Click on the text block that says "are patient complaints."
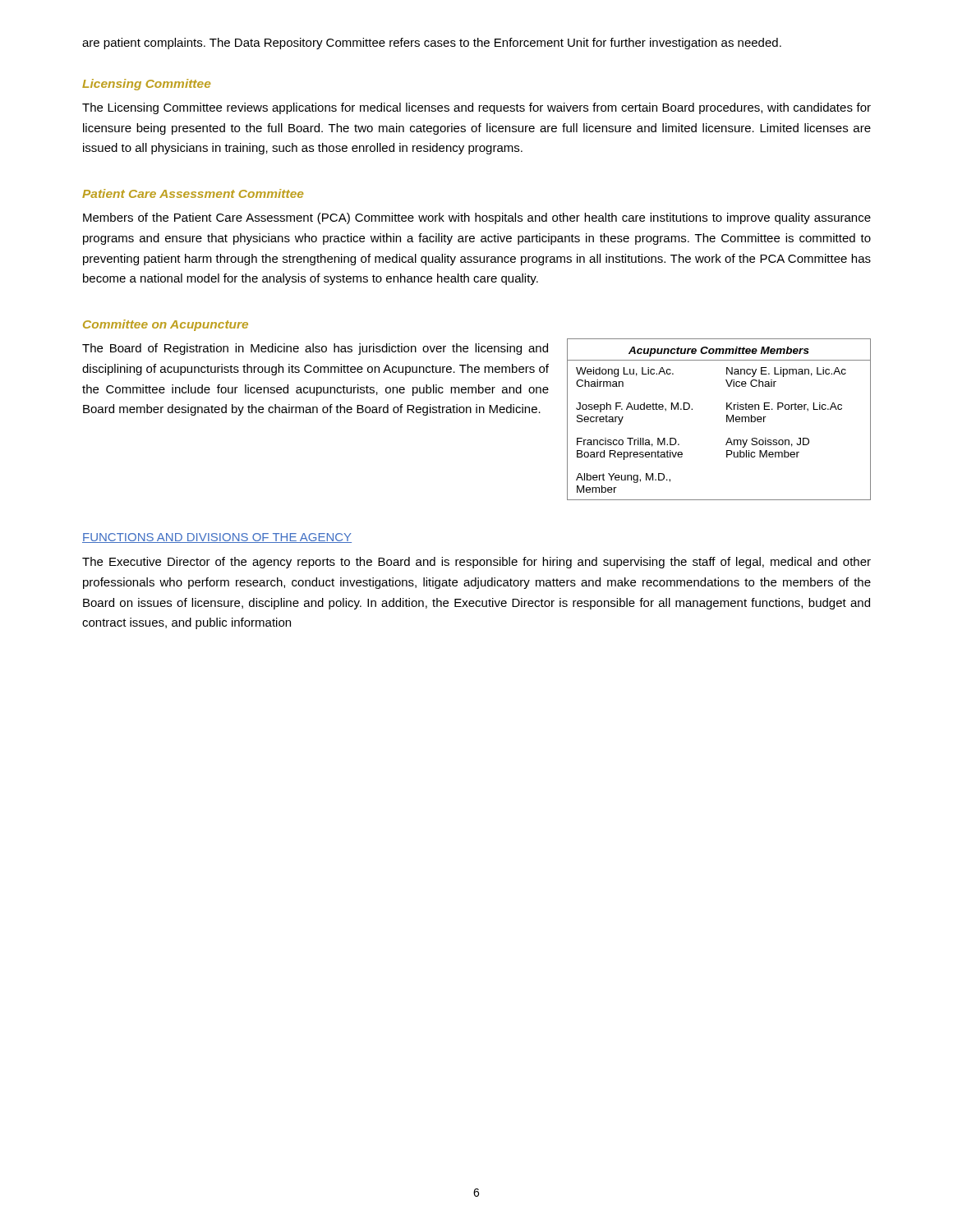The height and width of the screenshot is (1232, 953). click(432, 42)
